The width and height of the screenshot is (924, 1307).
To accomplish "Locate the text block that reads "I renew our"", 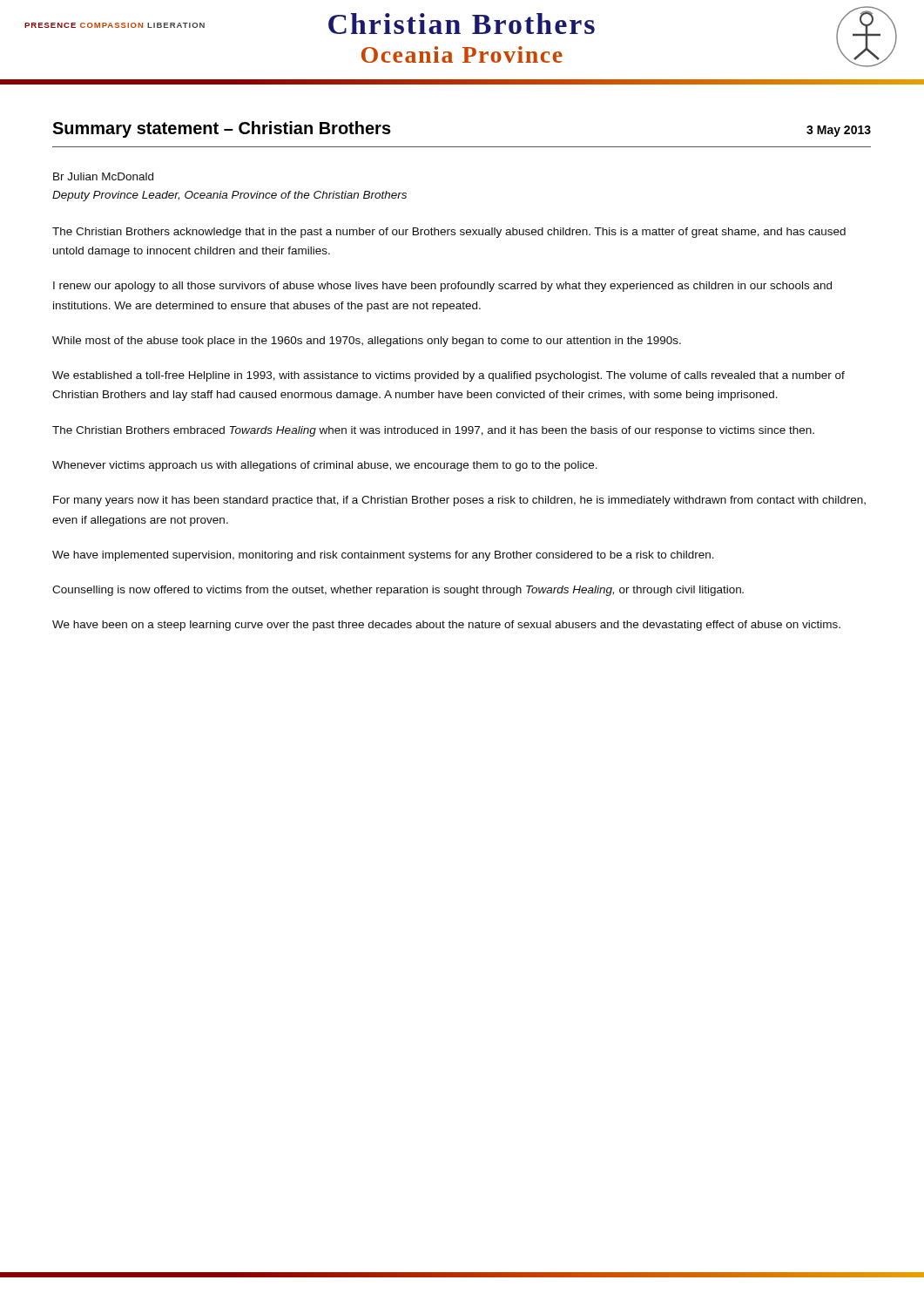I will [x=442, y=295].
